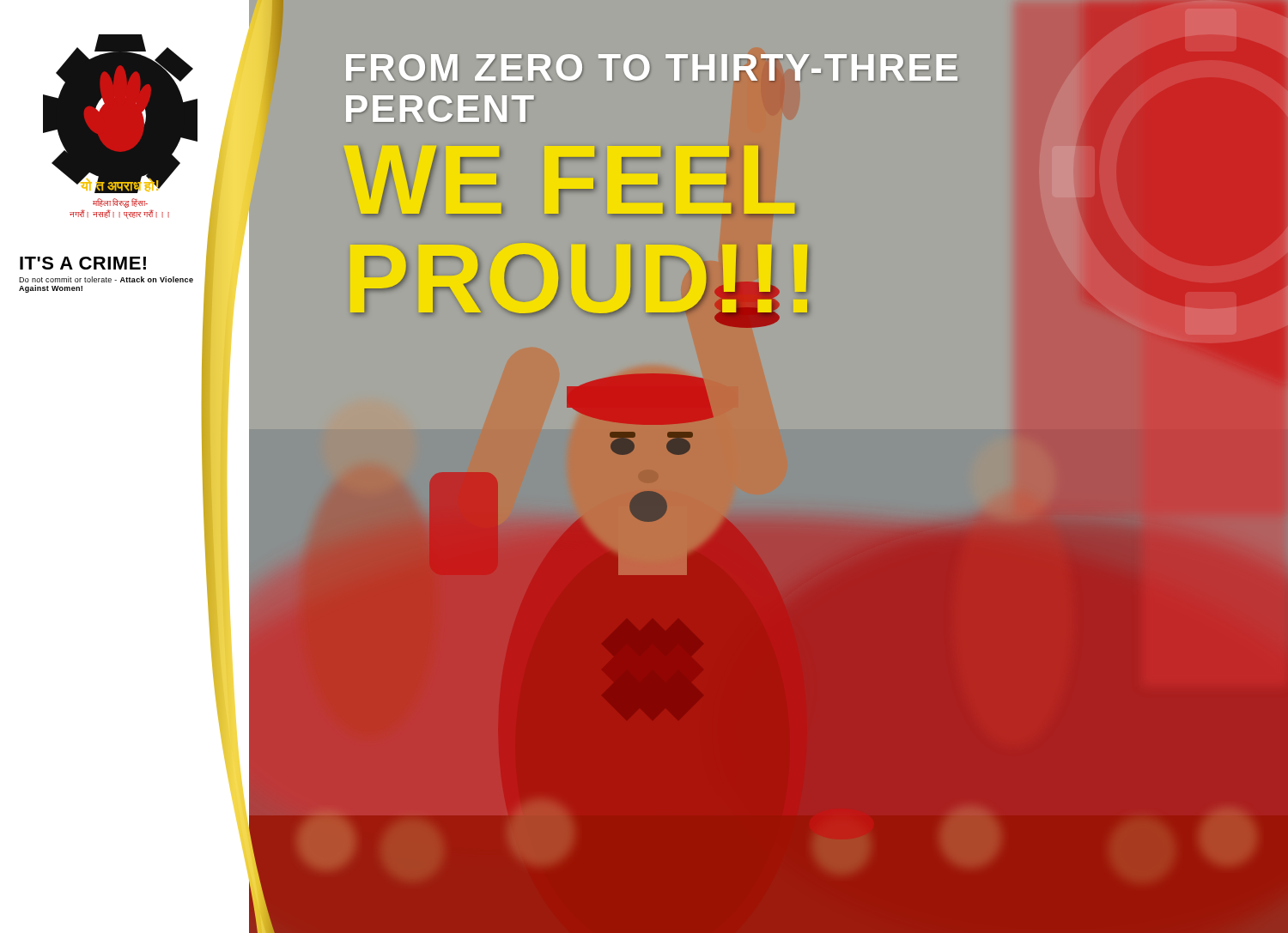Find the photo
Screen dimensions: 933x1288
point(764,466)
